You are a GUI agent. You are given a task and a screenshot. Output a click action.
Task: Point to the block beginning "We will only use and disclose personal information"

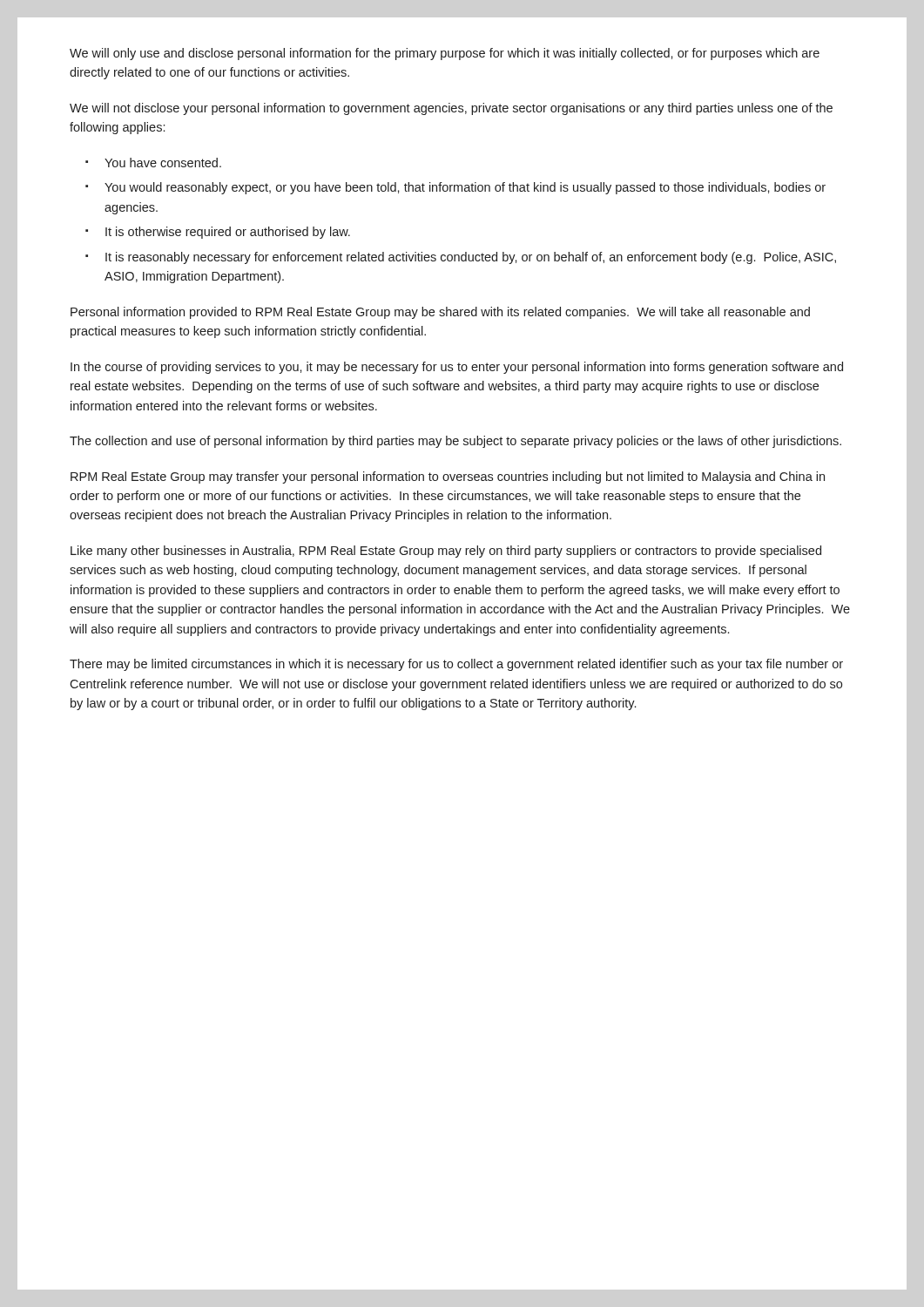point(445,63)
